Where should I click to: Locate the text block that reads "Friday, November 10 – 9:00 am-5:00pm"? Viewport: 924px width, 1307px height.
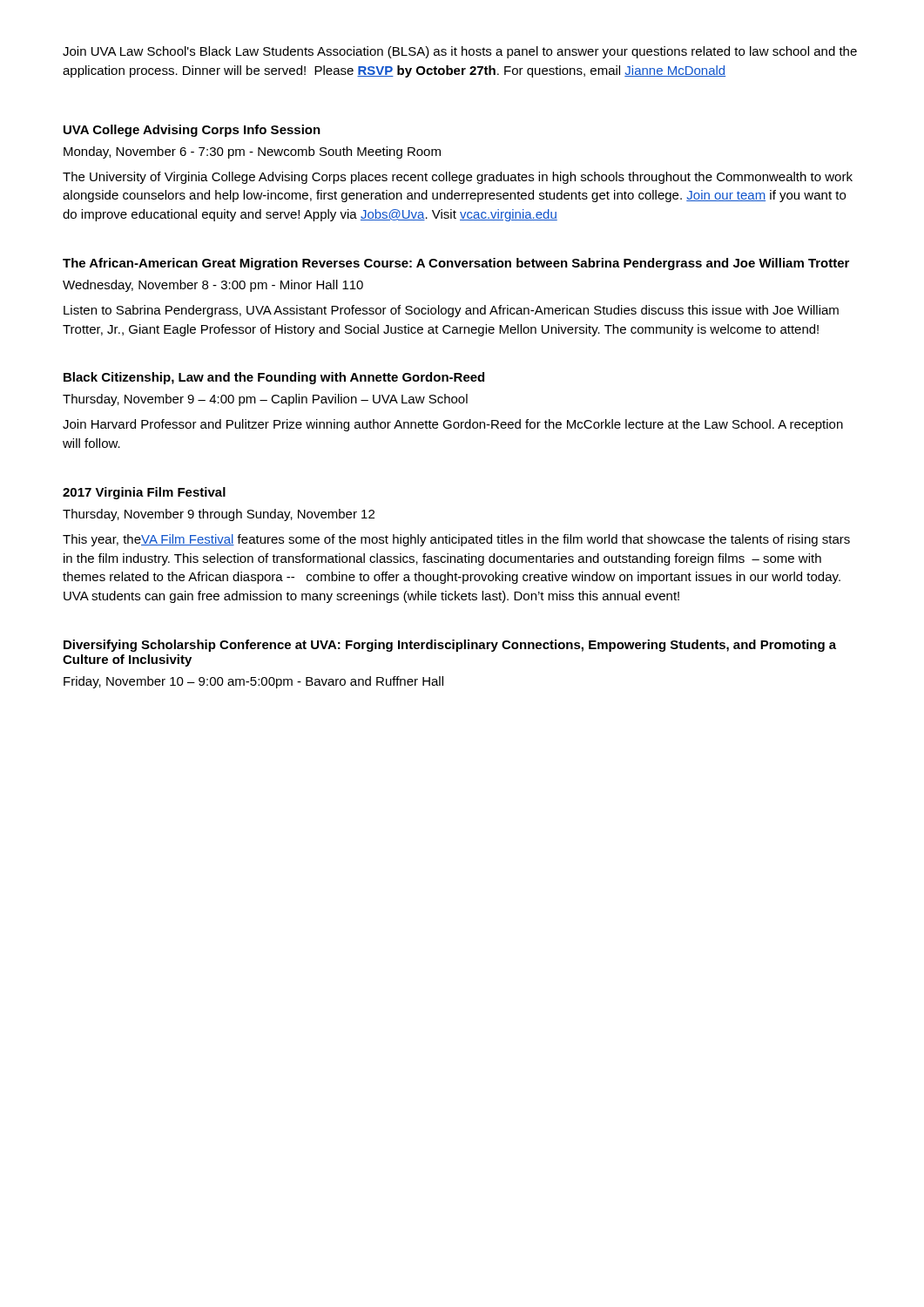(253, 681)
